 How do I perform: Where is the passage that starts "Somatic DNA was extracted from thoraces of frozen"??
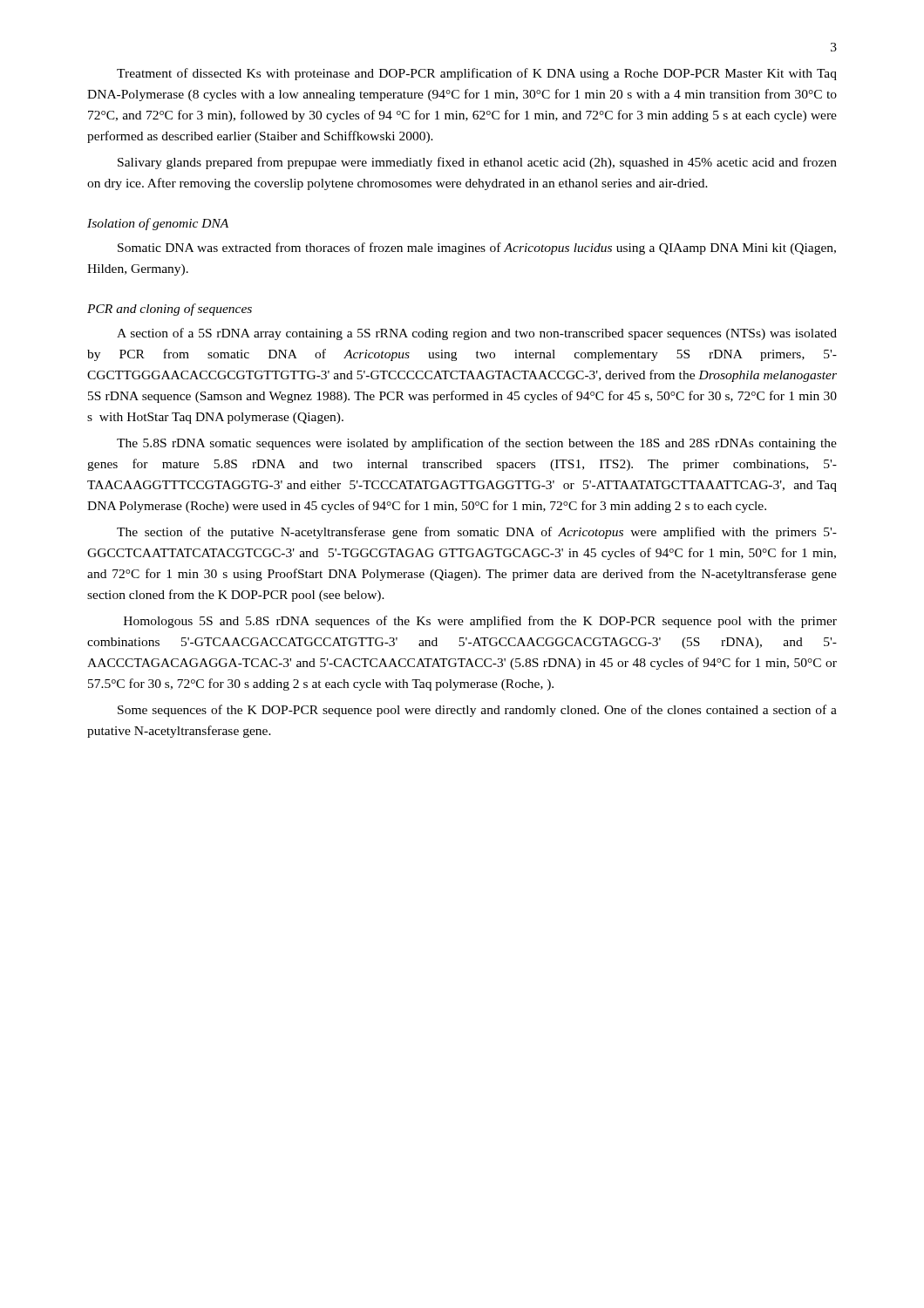coord(462,258)
